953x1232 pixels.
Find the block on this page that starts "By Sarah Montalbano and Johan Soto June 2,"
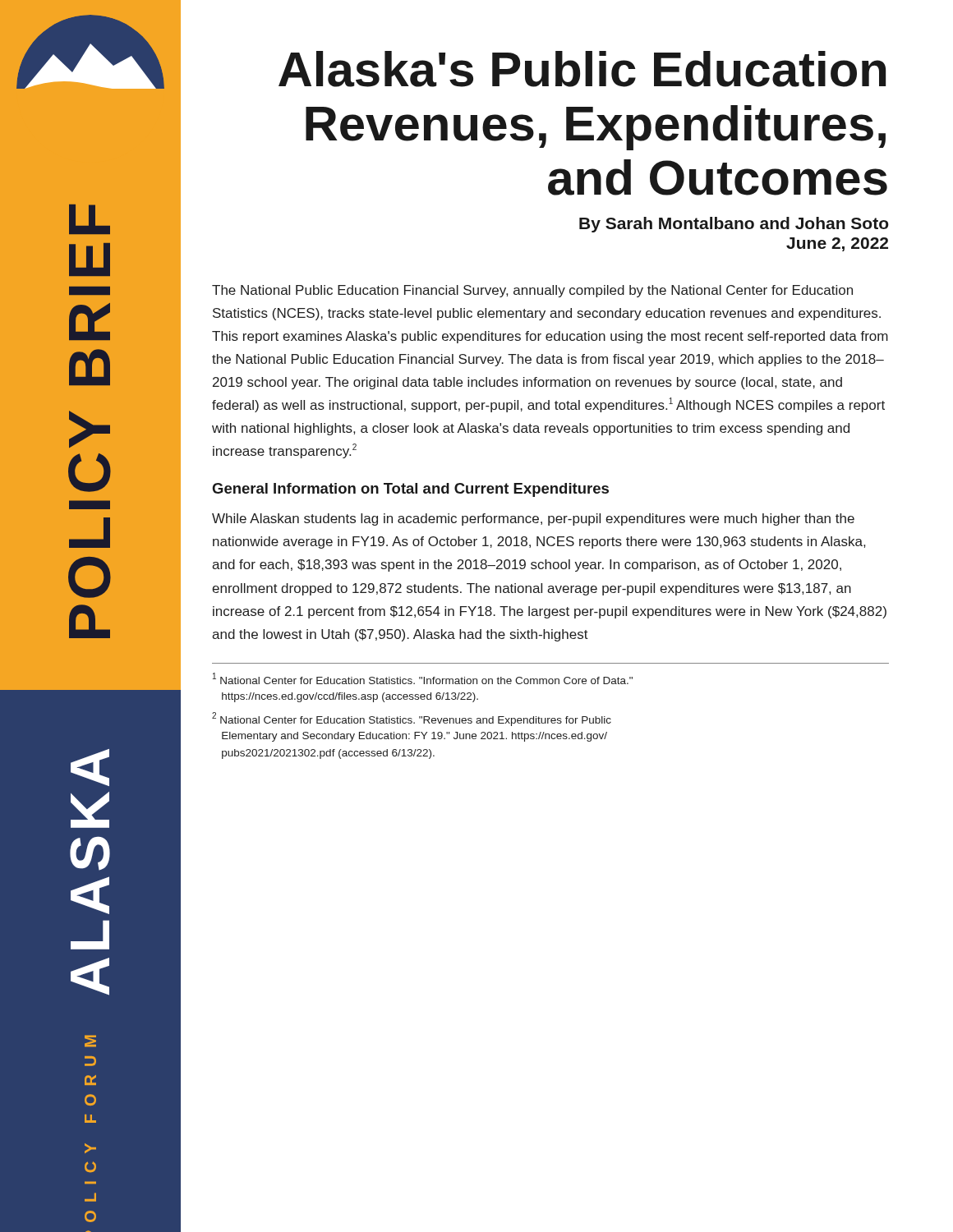click(734, 225)
